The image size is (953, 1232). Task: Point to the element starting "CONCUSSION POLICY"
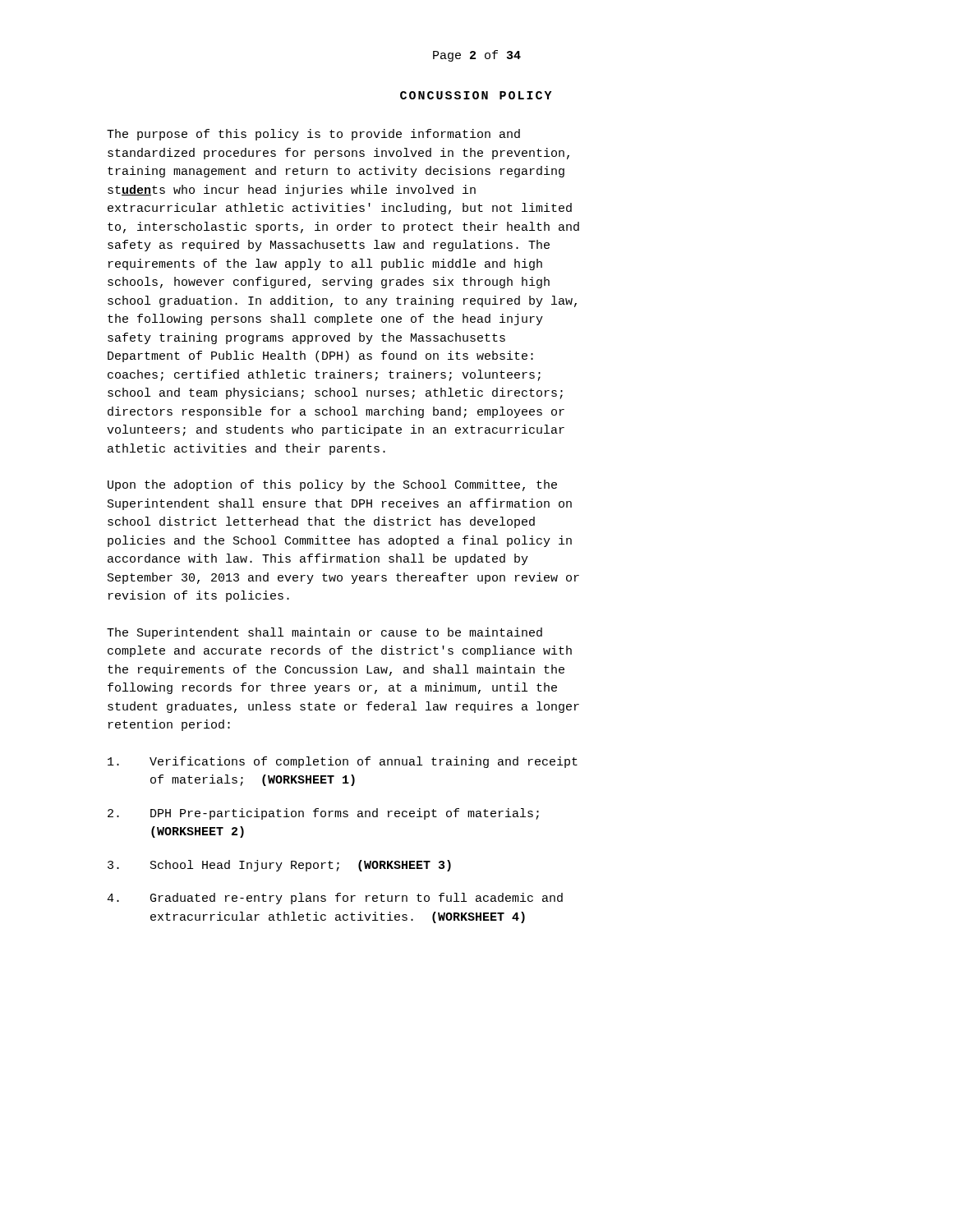coord(476,97)
